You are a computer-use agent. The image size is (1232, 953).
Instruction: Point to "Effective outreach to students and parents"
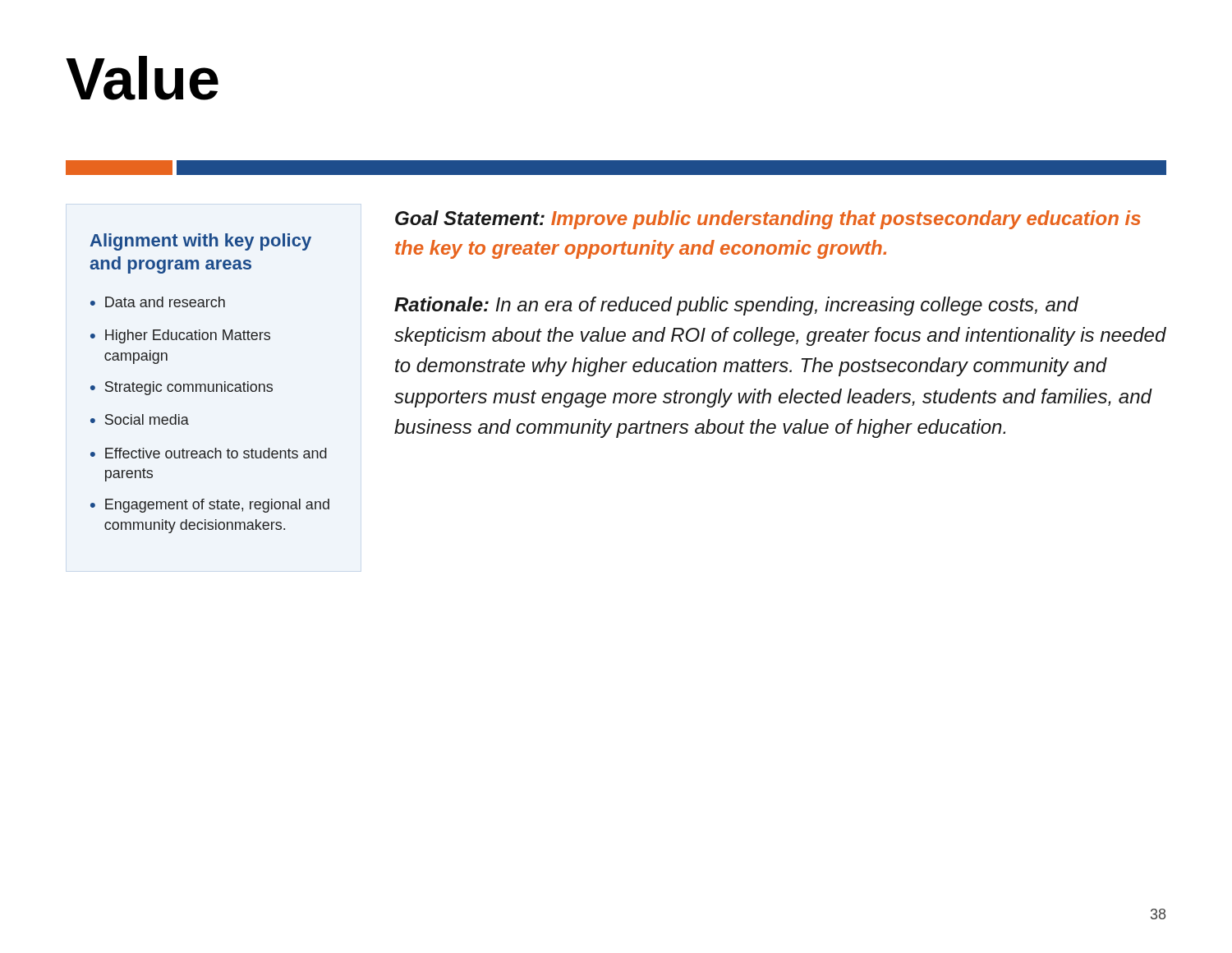pyautogui.click(x=216, y=463)
